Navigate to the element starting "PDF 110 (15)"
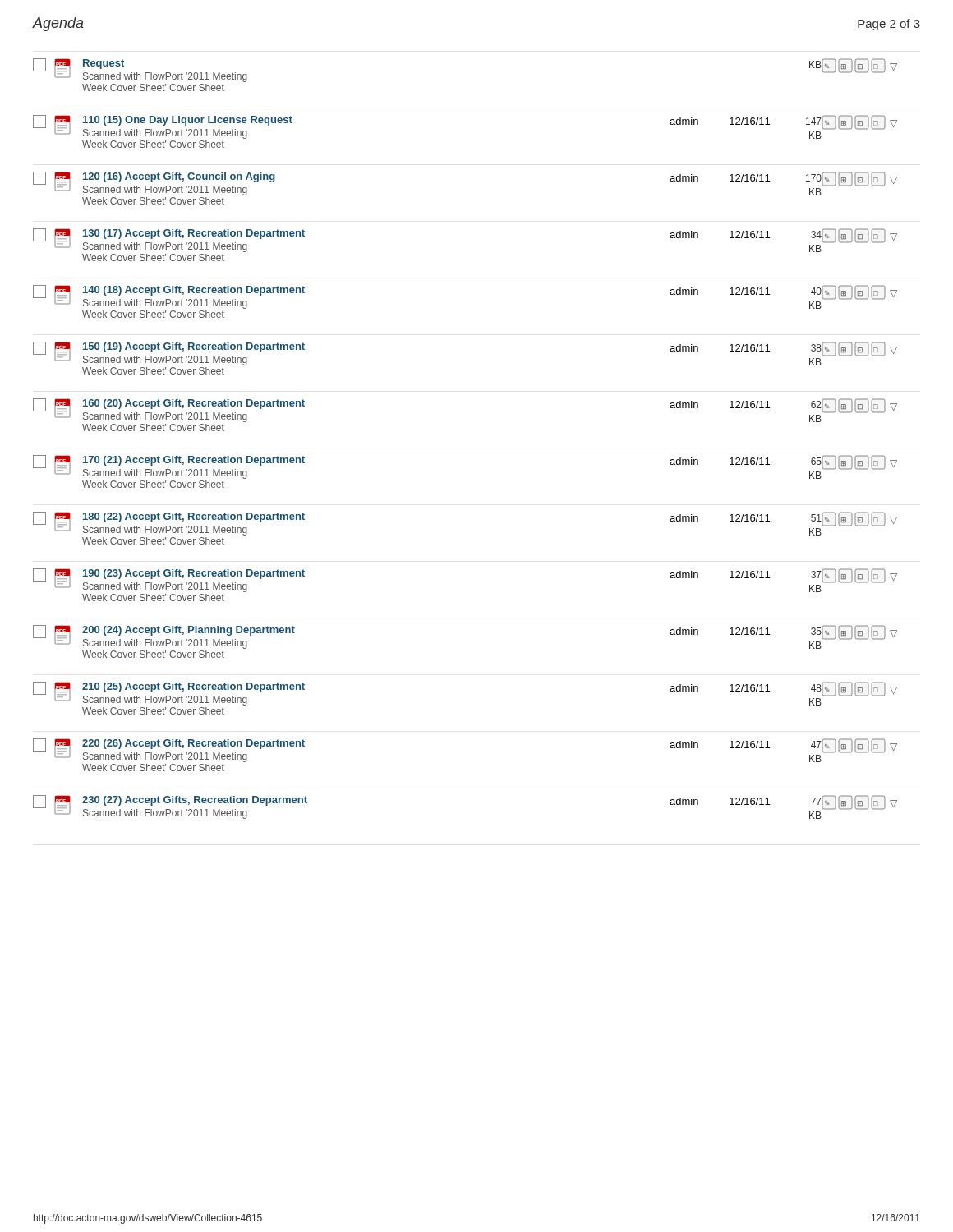Screen dimensions: 1232x953 point(147,129)
